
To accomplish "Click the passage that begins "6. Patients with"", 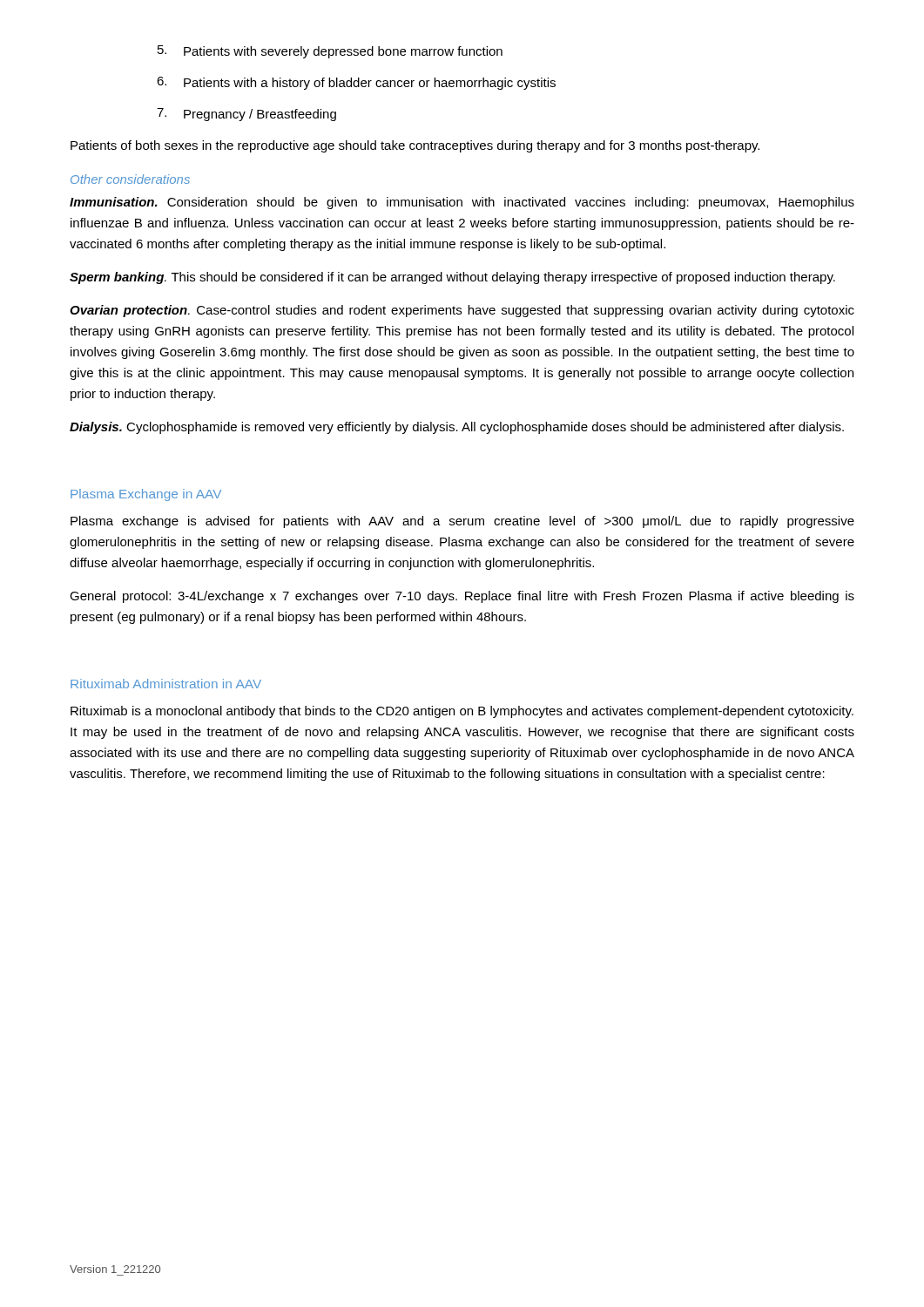I will (x=356, y=82).
